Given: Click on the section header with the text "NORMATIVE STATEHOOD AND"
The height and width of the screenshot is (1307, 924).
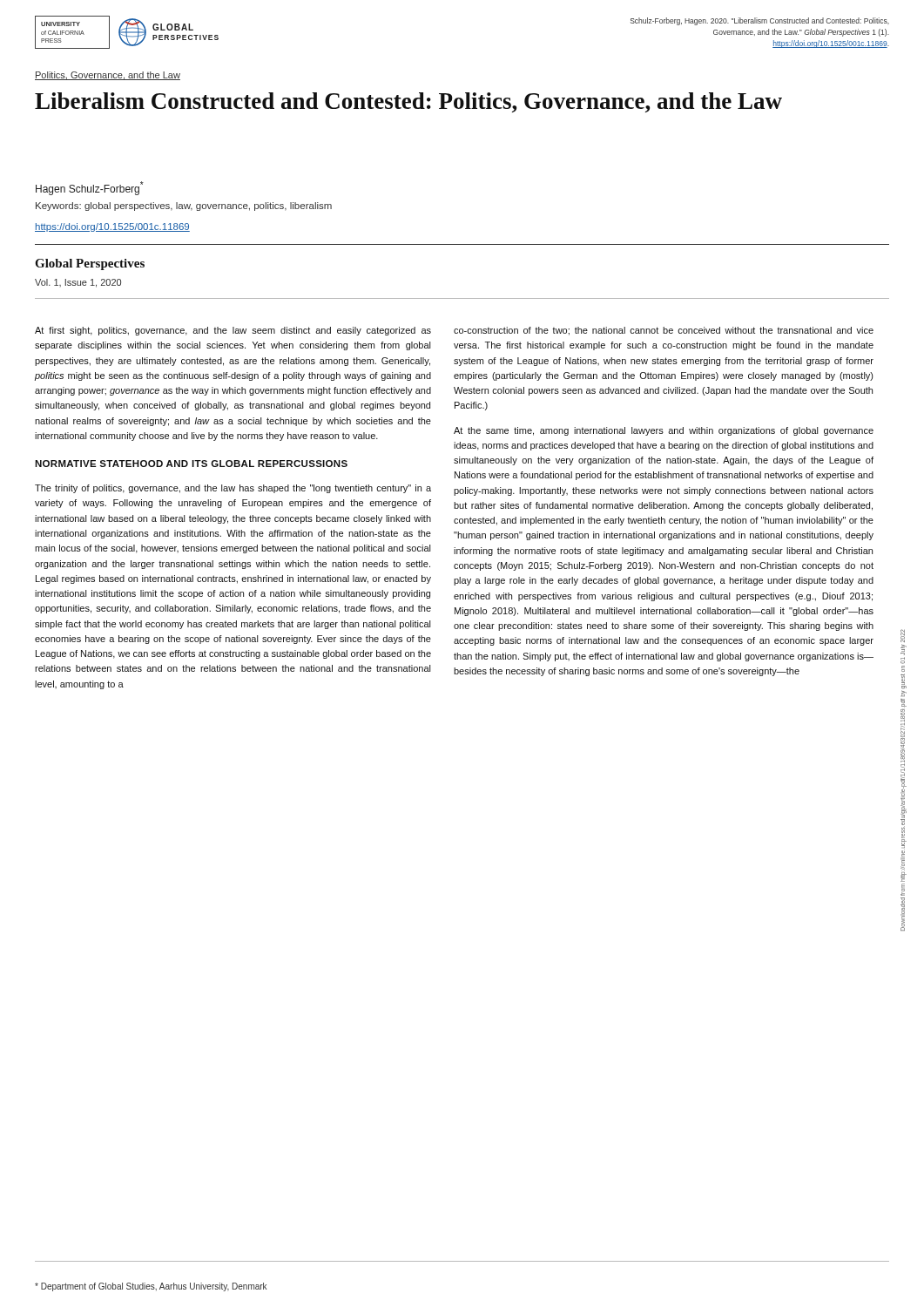Looking at the screenshot, I should [191, 464].
